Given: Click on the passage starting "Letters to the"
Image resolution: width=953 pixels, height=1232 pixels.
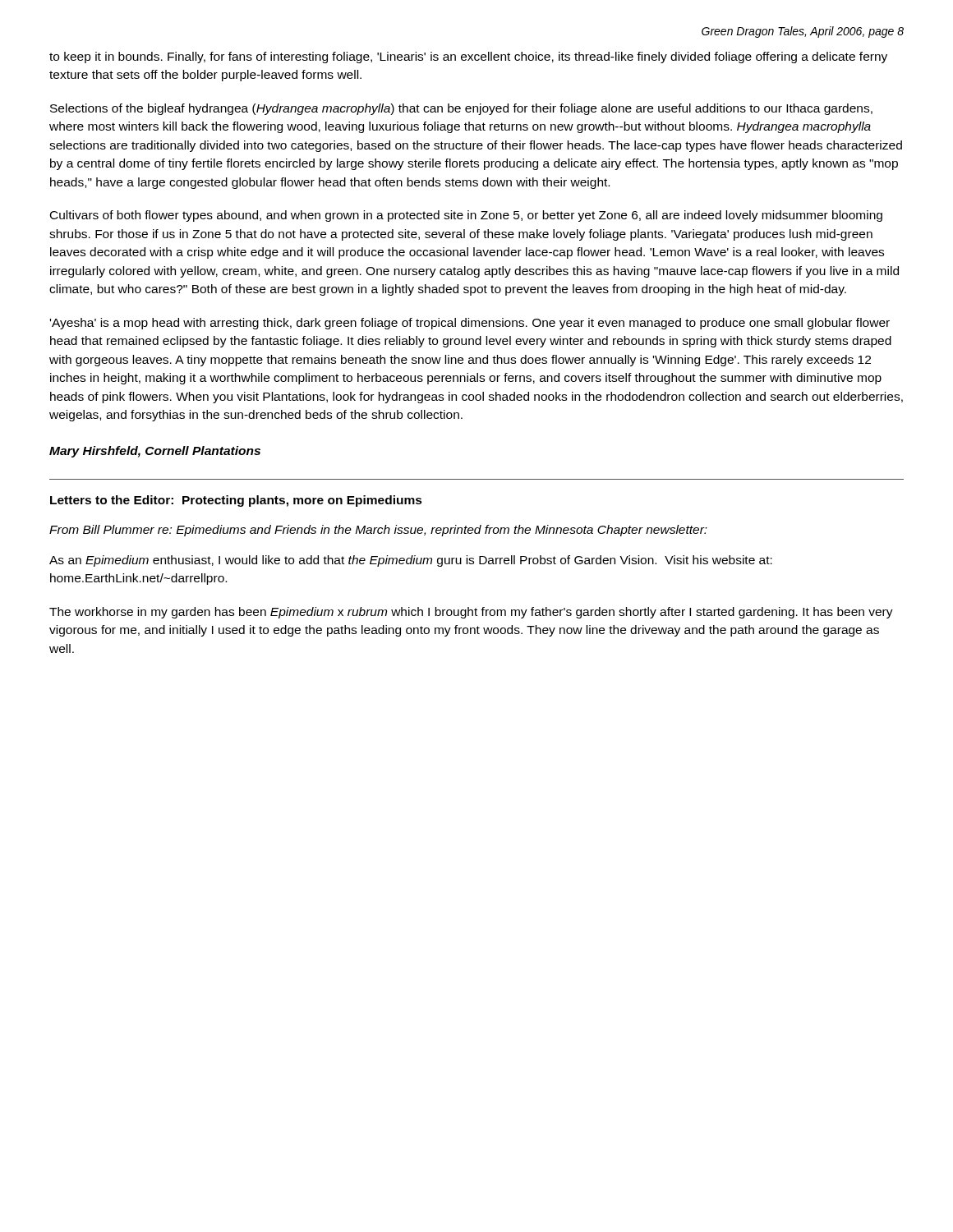Looking at the screenshot, I should click(x=236, y=500).
